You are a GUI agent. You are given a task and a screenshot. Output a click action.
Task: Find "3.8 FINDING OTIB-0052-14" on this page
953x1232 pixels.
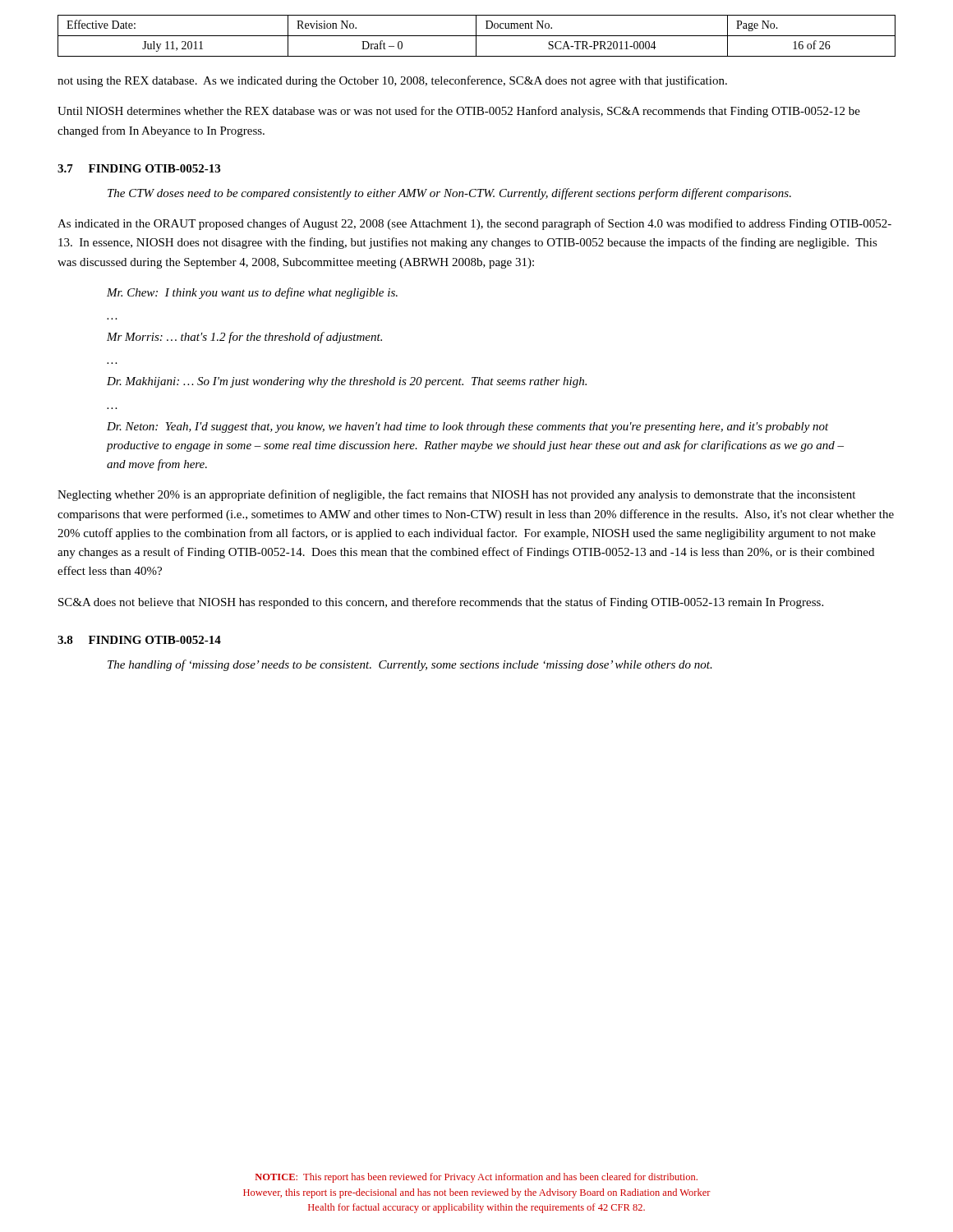(x=139, y=640)
